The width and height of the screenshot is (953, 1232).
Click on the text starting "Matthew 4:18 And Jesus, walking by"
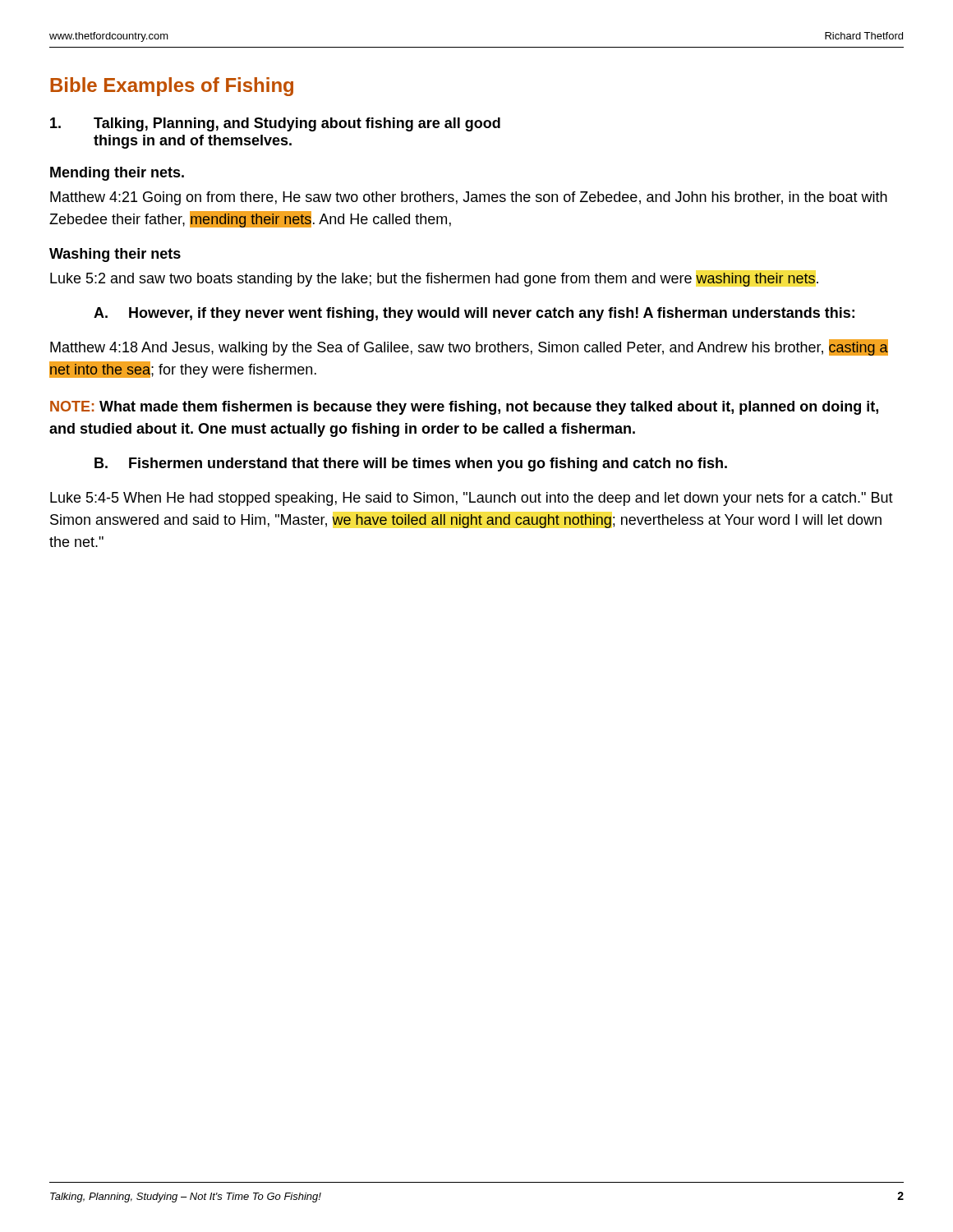(468, 359)
